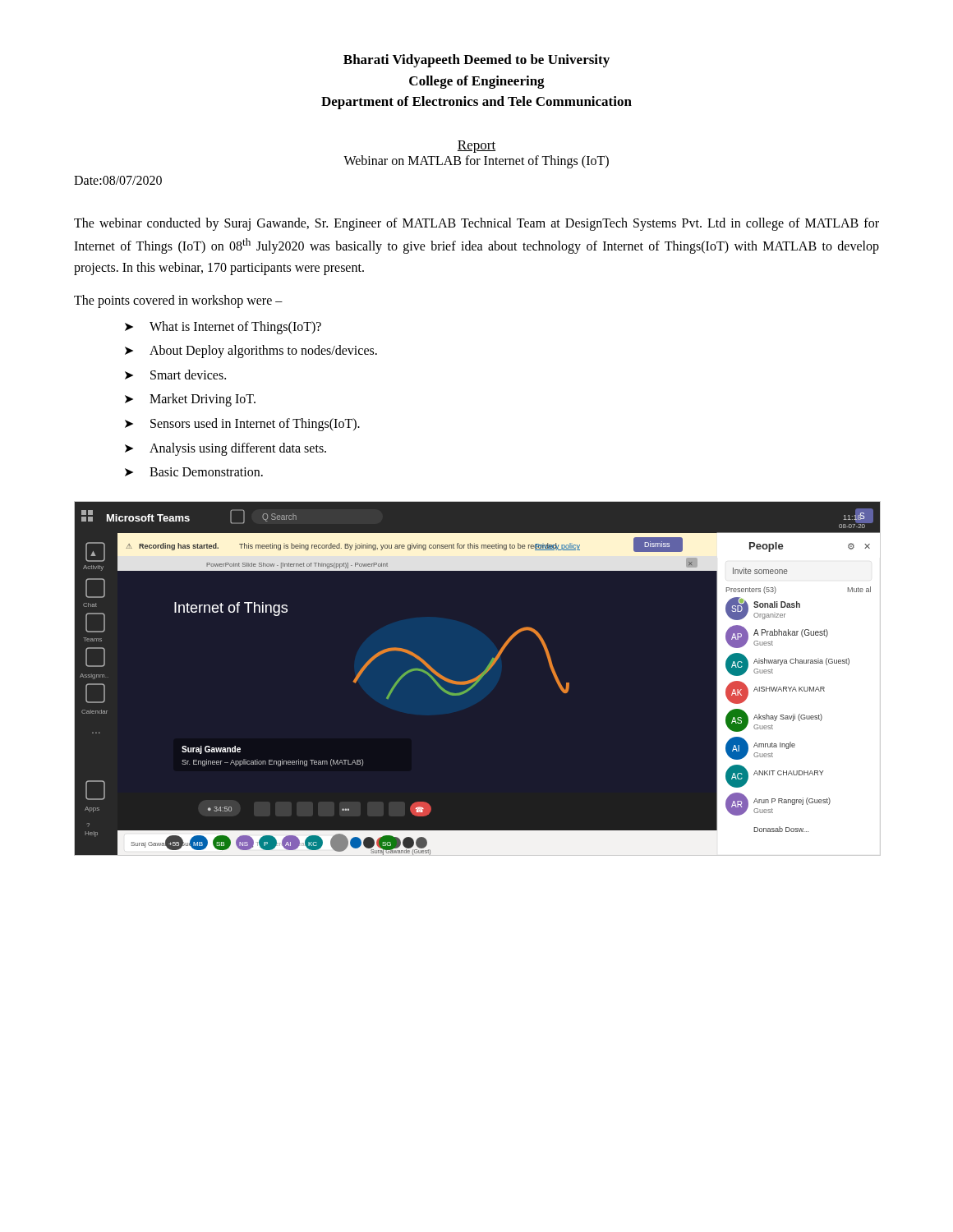Locate the element starting "Bharati Vidyapeeth Deemed to be University College"
Image resolution: width=953 pixels, height=1232 pixels.
tap(476, 81)
